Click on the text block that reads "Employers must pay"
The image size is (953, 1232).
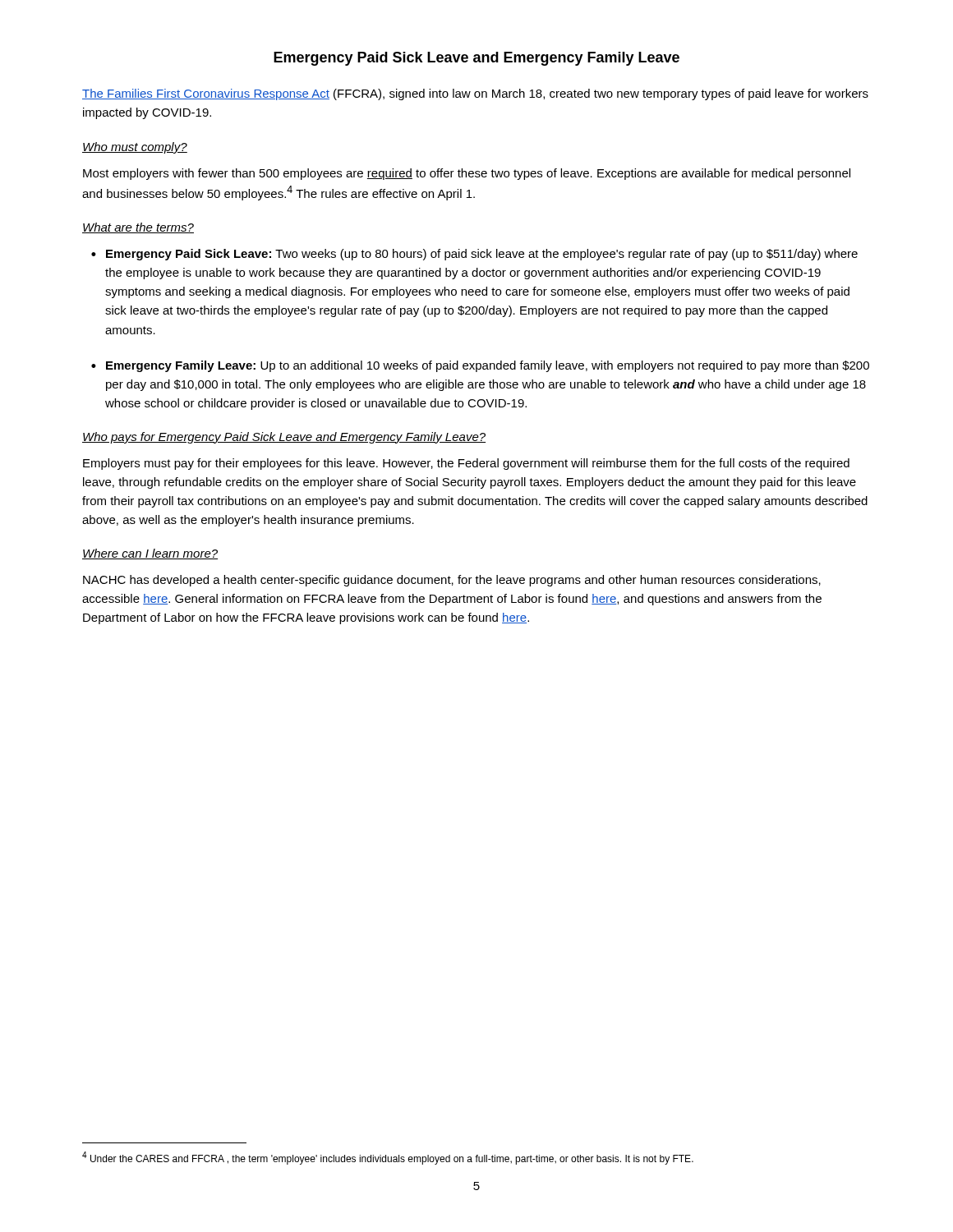pyautogui.click(x=475, y=491)
